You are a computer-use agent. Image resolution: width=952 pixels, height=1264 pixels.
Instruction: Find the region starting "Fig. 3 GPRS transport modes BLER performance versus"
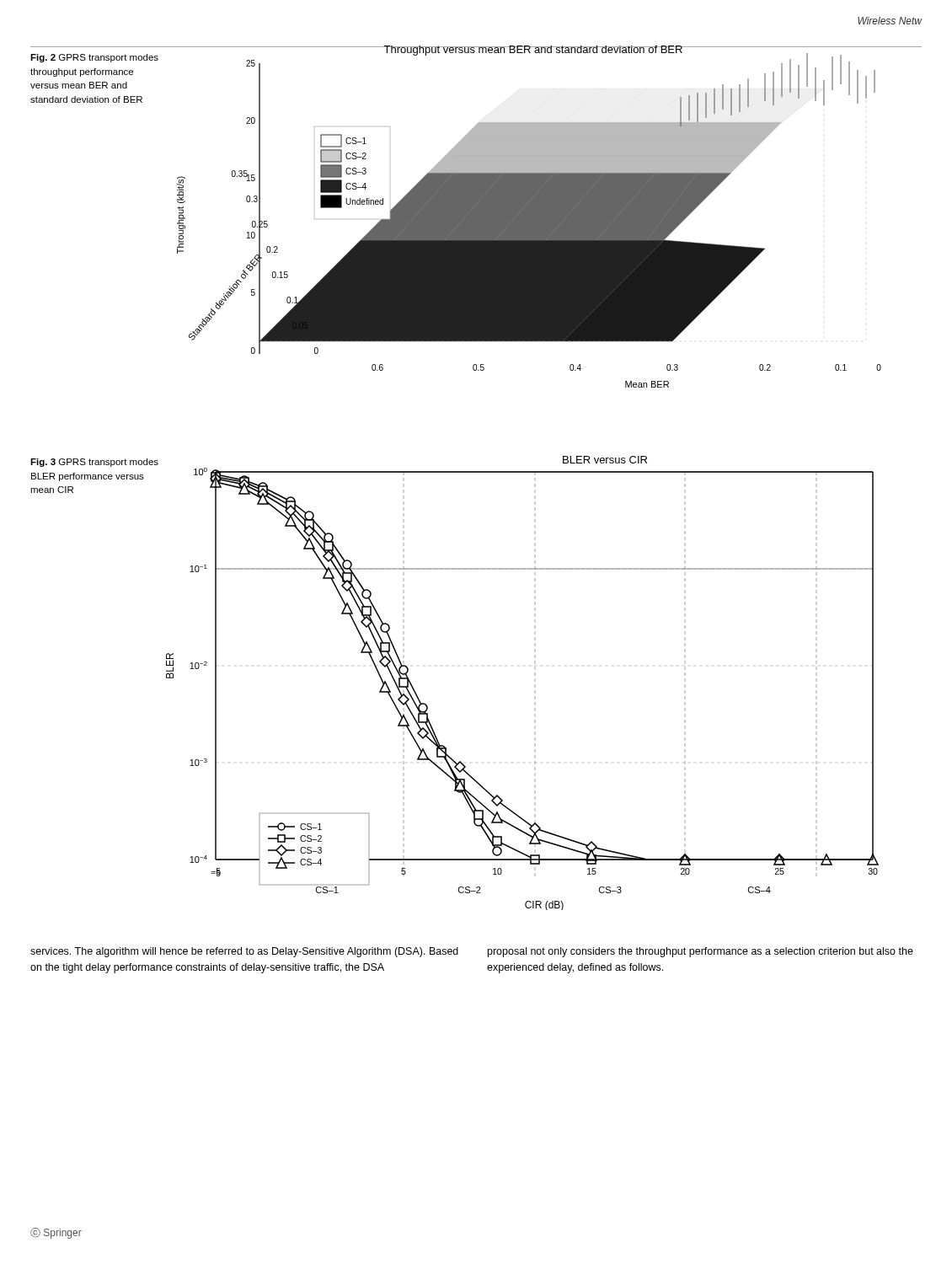coord(94,476)
